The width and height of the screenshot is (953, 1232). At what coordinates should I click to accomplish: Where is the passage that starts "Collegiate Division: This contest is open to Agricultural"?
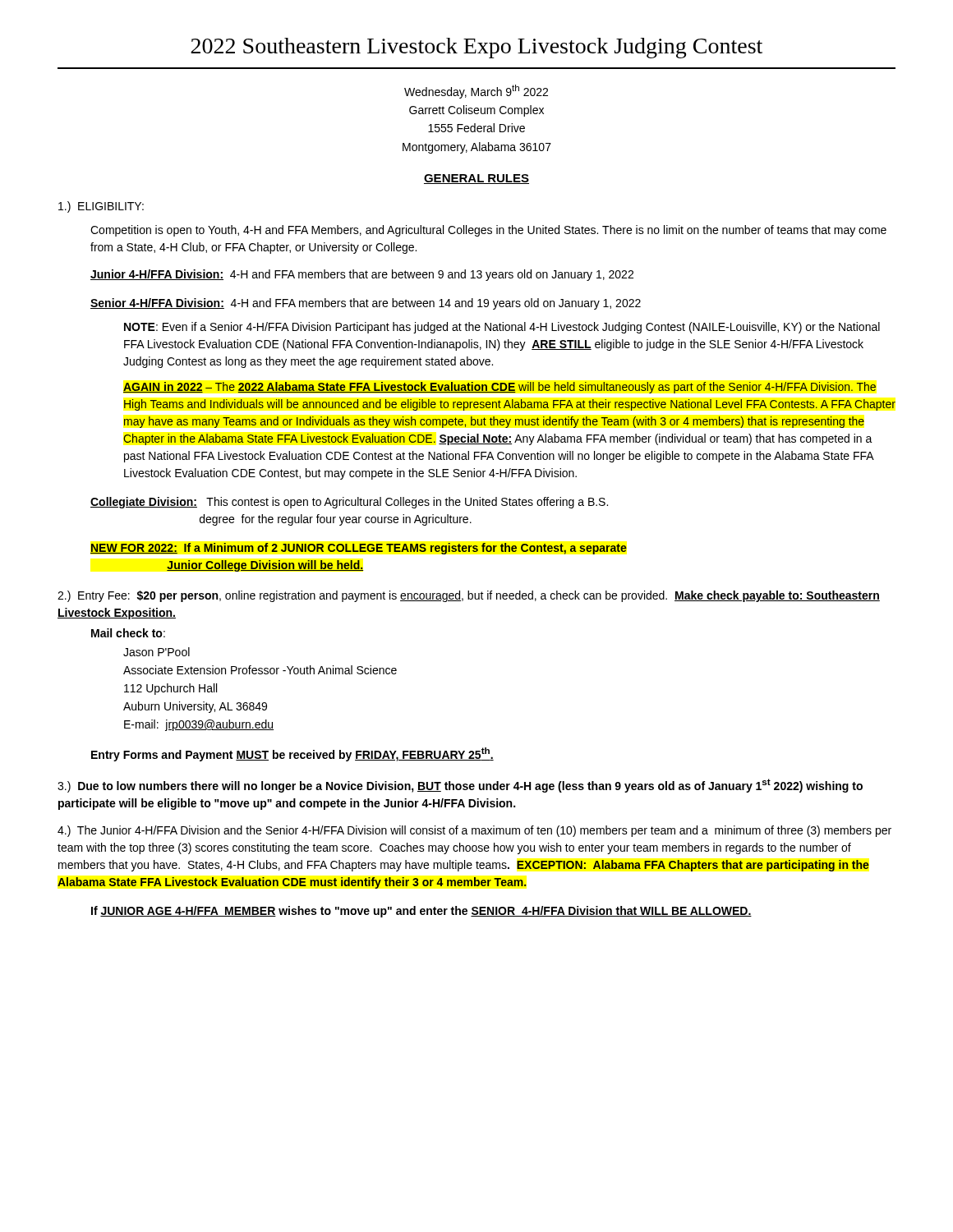click(350, 511)
